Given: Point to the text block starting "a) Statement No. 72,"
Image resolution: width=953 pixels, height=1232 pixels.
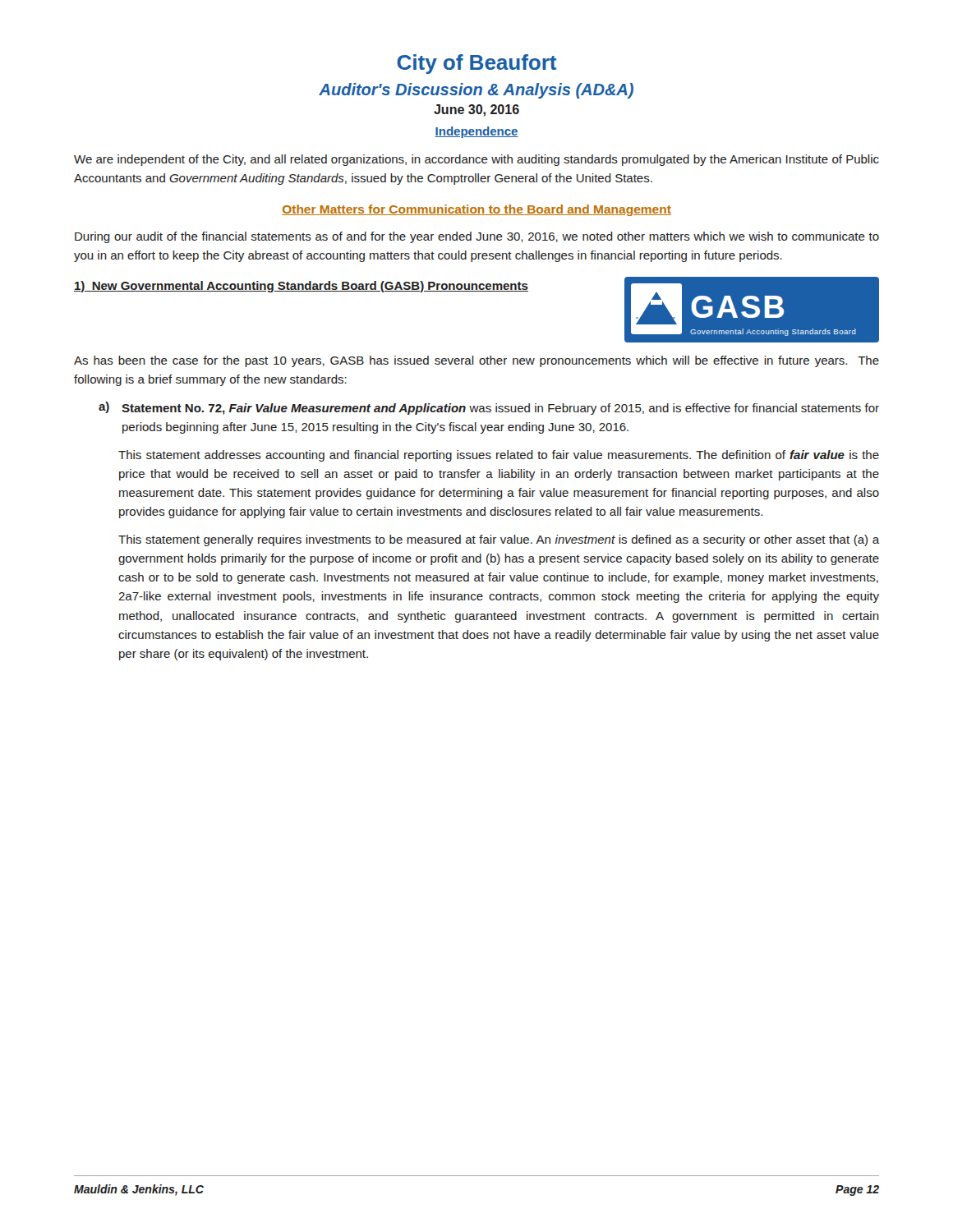Looking at the screenshot, I should coord(489,418).
